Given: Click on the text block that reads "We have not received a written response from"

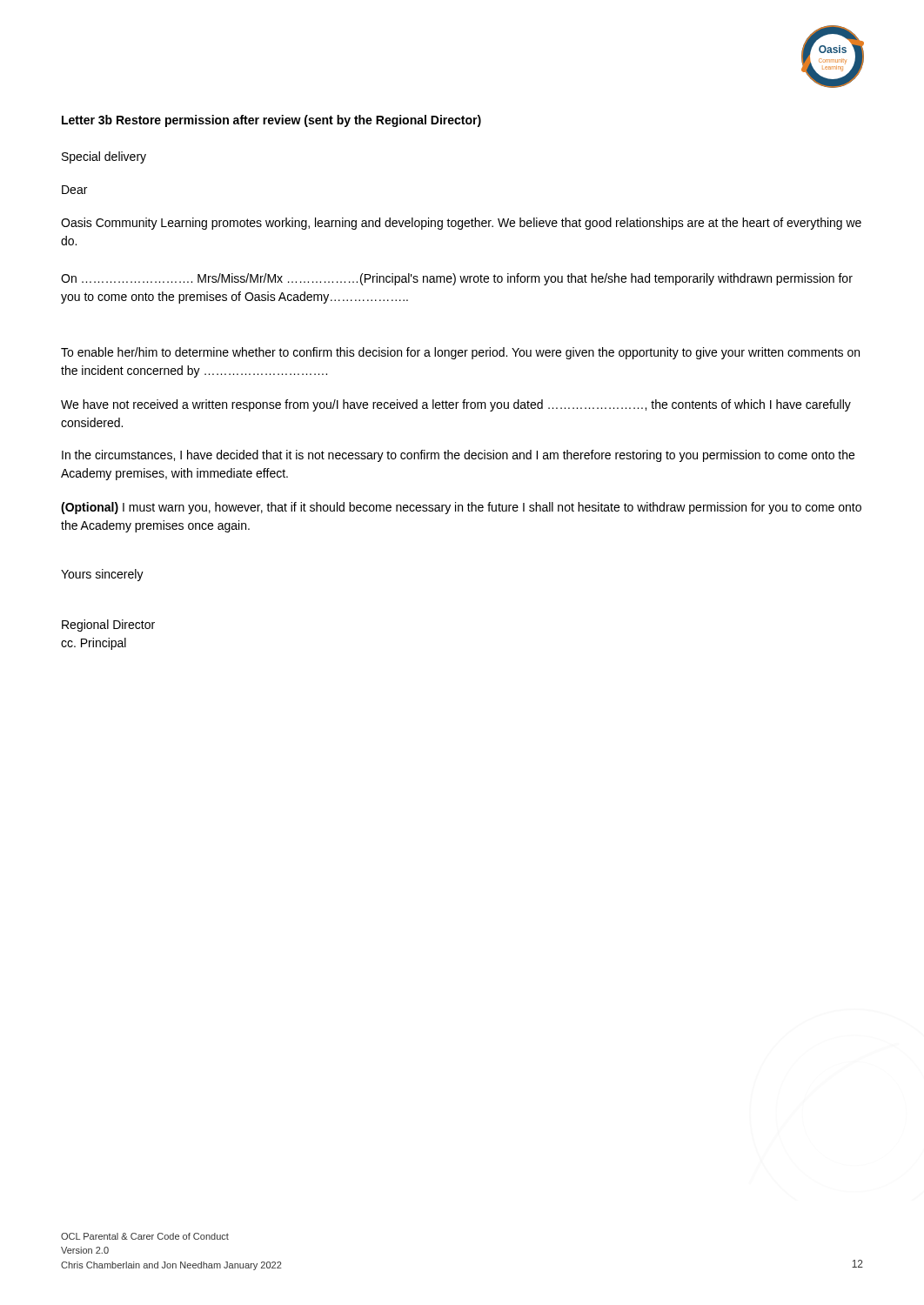Looking at the screenshot, I should (462, 414).
